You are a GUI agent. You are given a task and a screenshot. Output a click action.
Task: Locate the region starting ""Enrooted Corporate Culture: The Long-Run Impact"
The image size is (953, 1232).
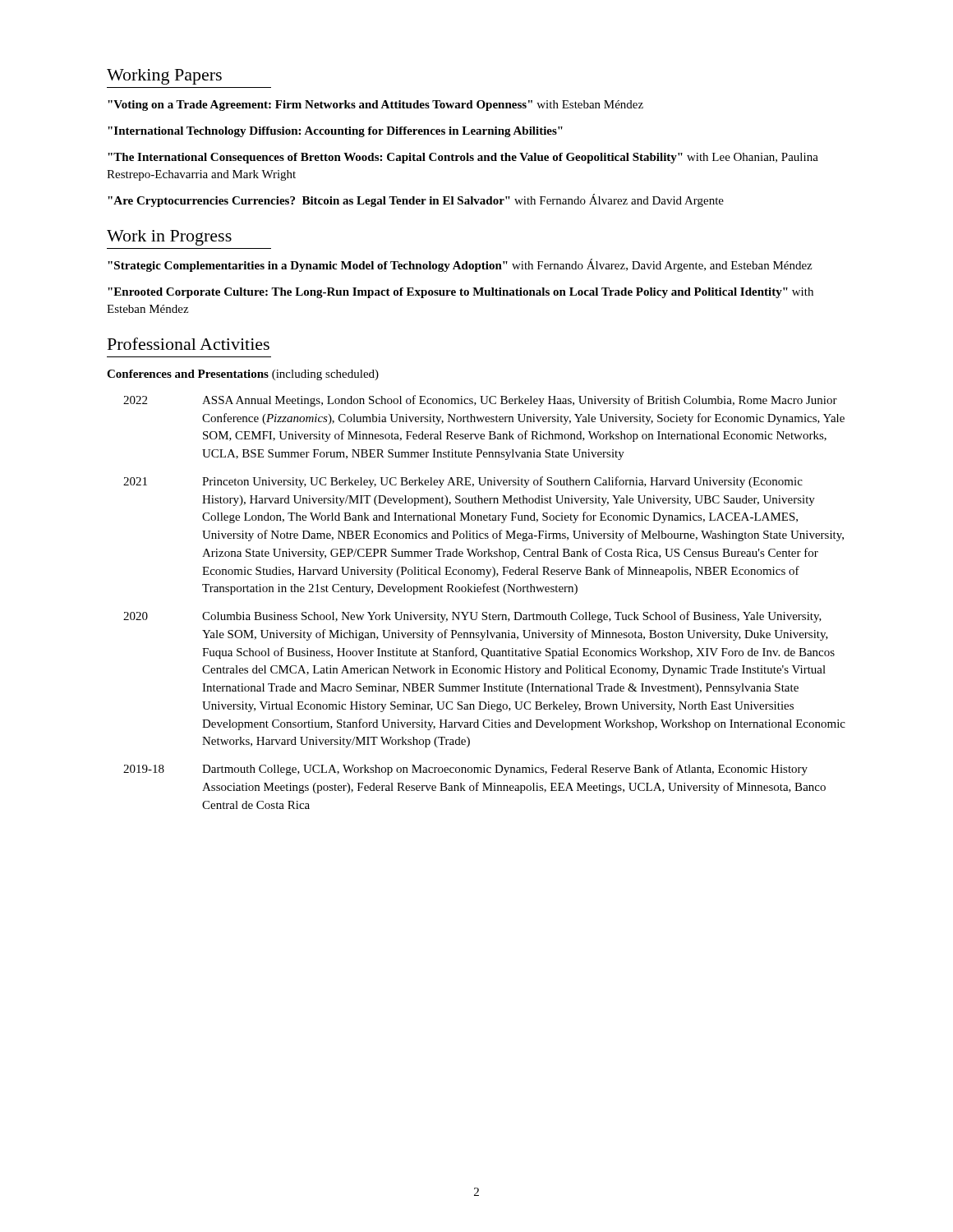pos(460,300)
